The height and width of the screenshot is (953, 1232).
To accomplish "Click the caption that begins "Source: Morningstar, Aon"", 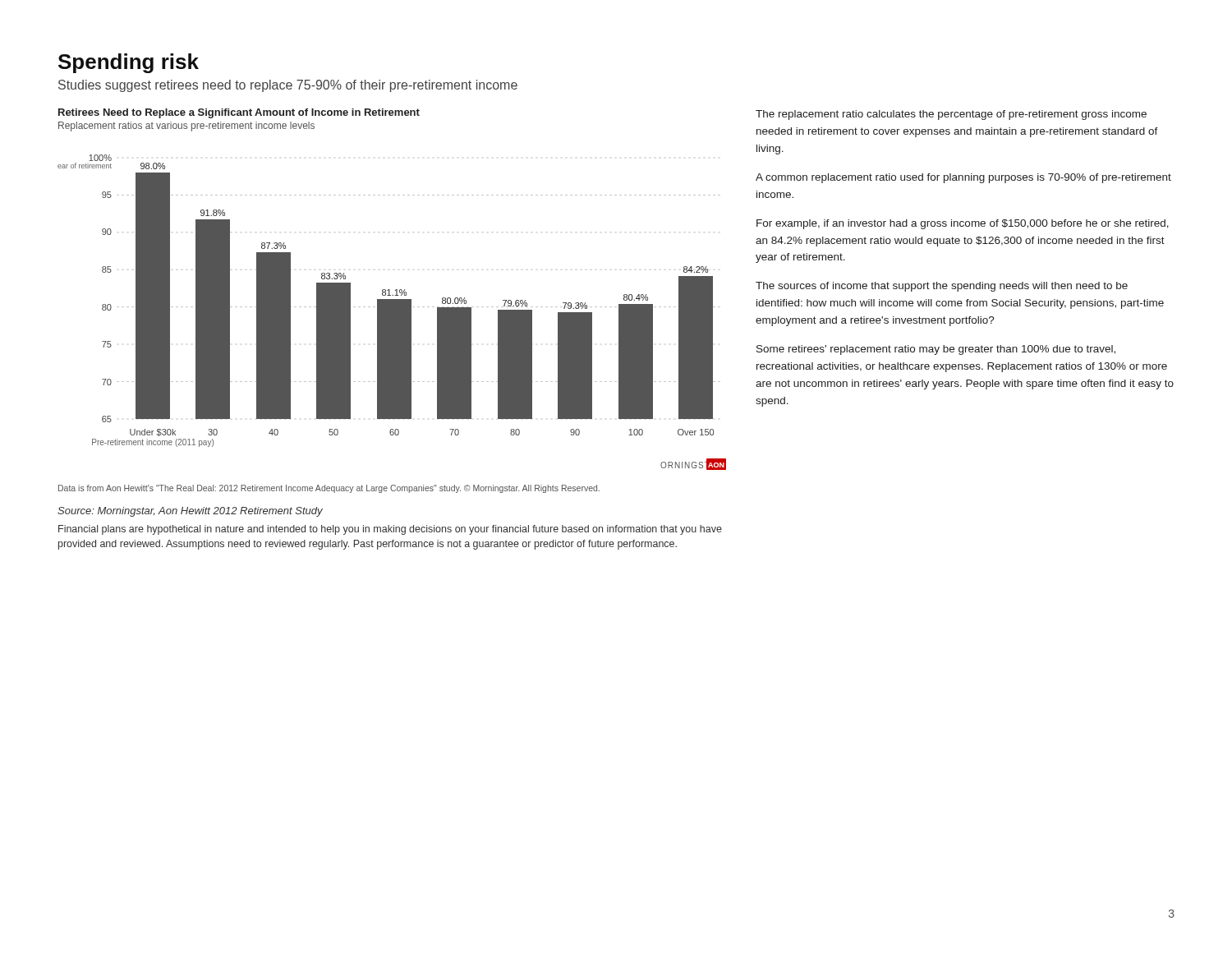I will [x=190, y=510].
